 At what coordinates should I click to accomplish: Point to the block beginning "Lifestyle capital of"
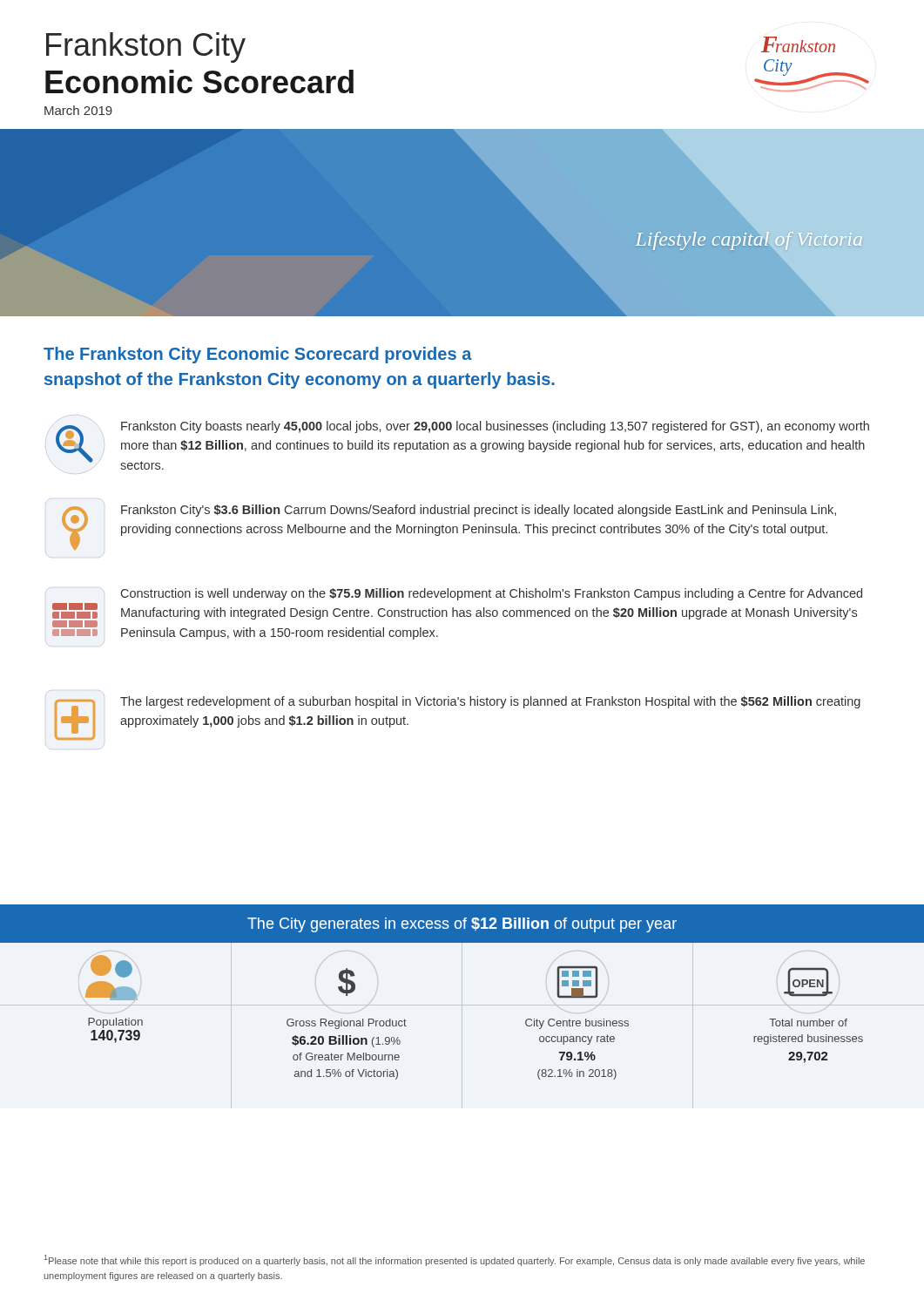pyautogui.click(x=749, y=239)
